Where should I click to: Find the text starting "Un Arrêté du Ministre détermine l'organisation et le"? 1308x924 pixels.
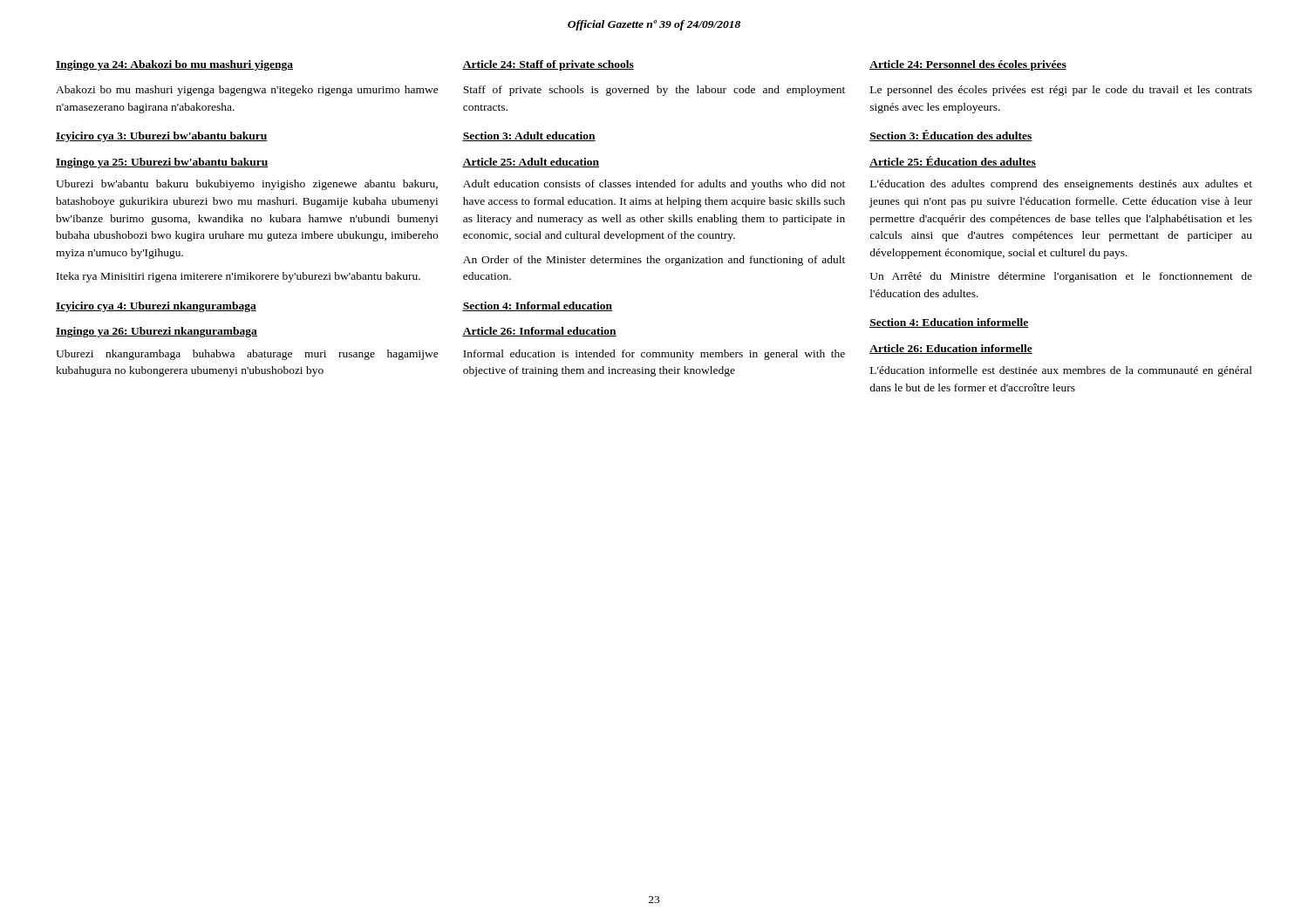tap(1061, 285)
